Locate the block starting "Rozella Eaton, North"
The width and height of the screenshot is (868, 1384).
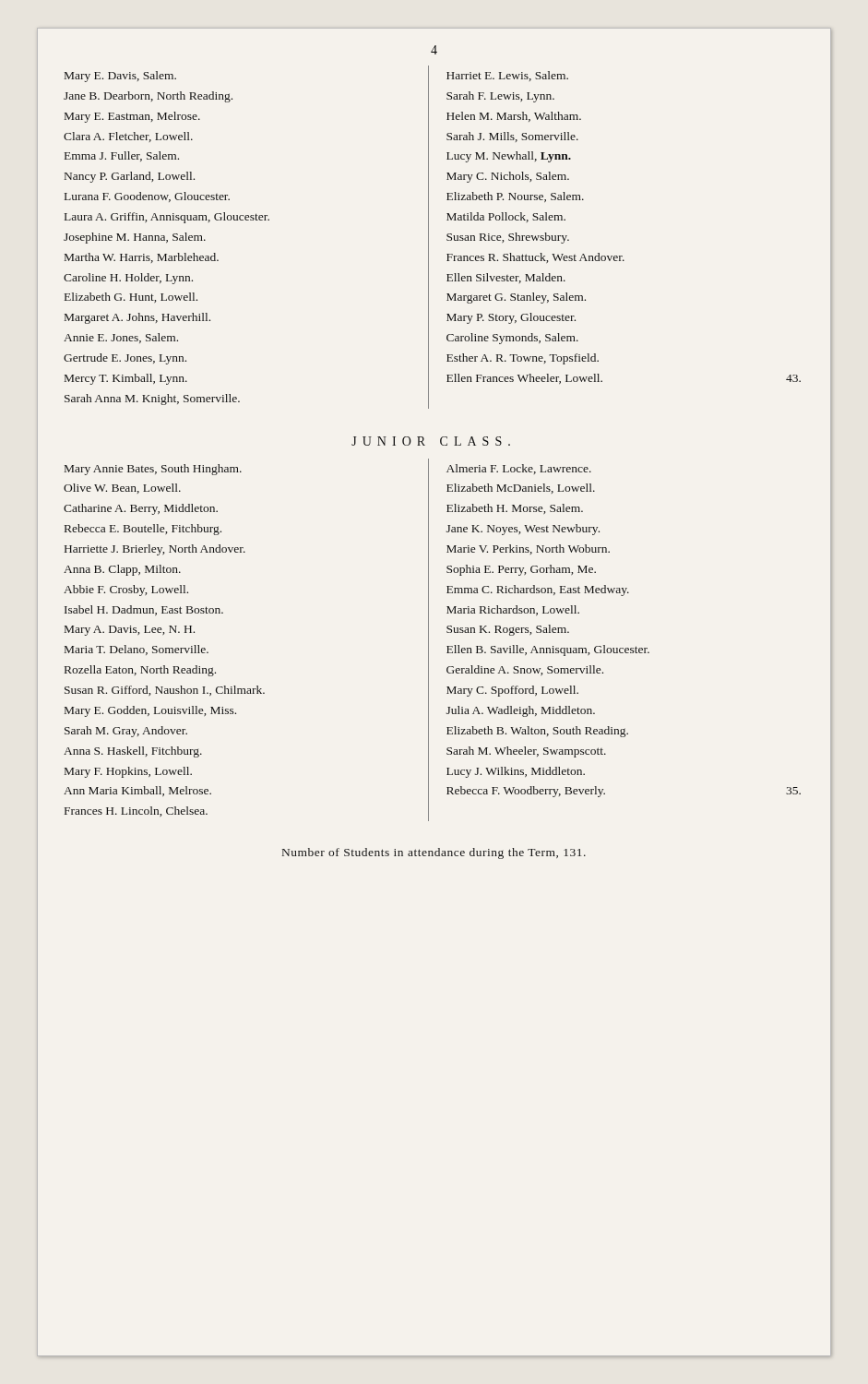(140, 670)
